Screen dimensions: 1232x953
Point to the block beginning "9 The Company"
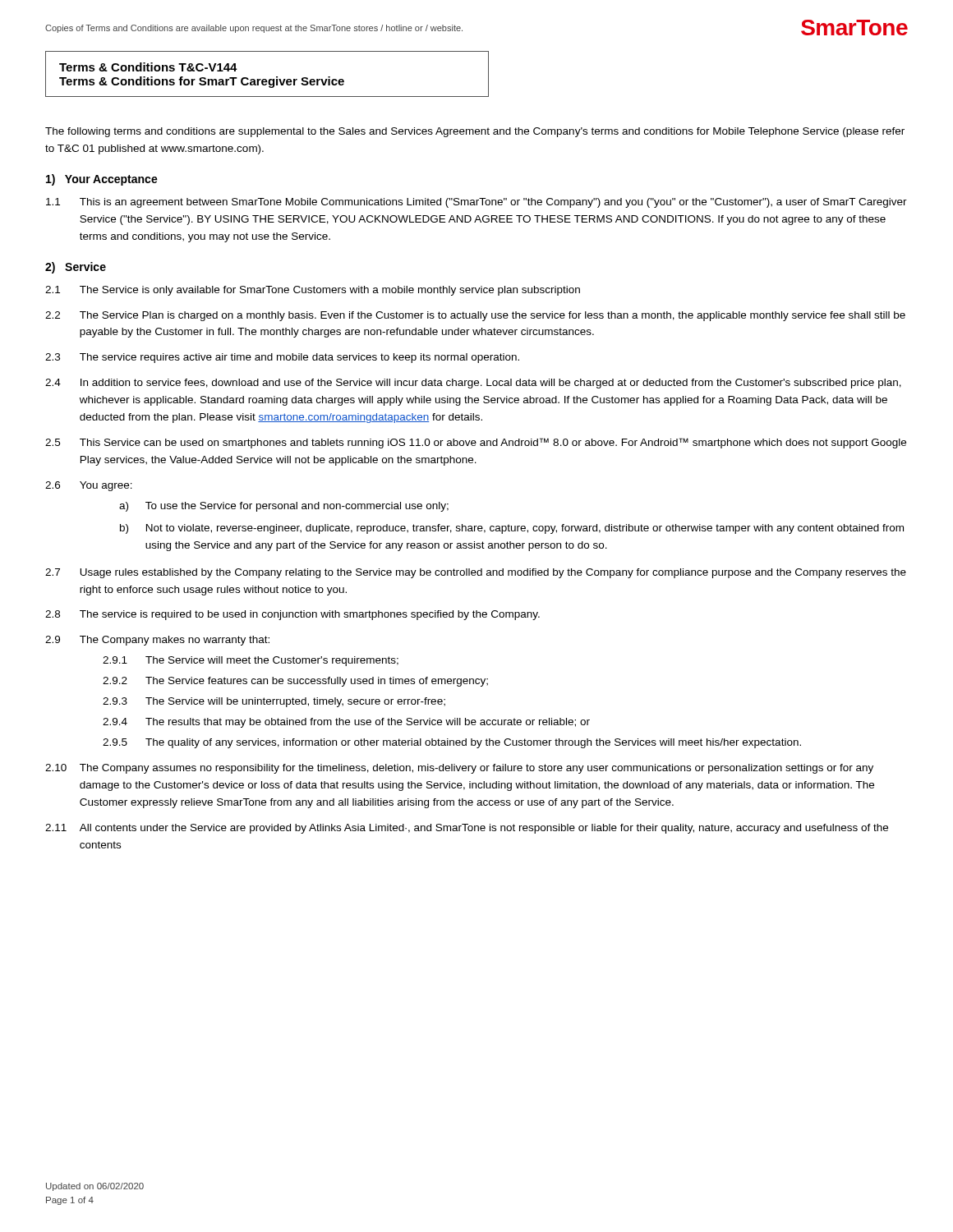click(x=157, y=641)
